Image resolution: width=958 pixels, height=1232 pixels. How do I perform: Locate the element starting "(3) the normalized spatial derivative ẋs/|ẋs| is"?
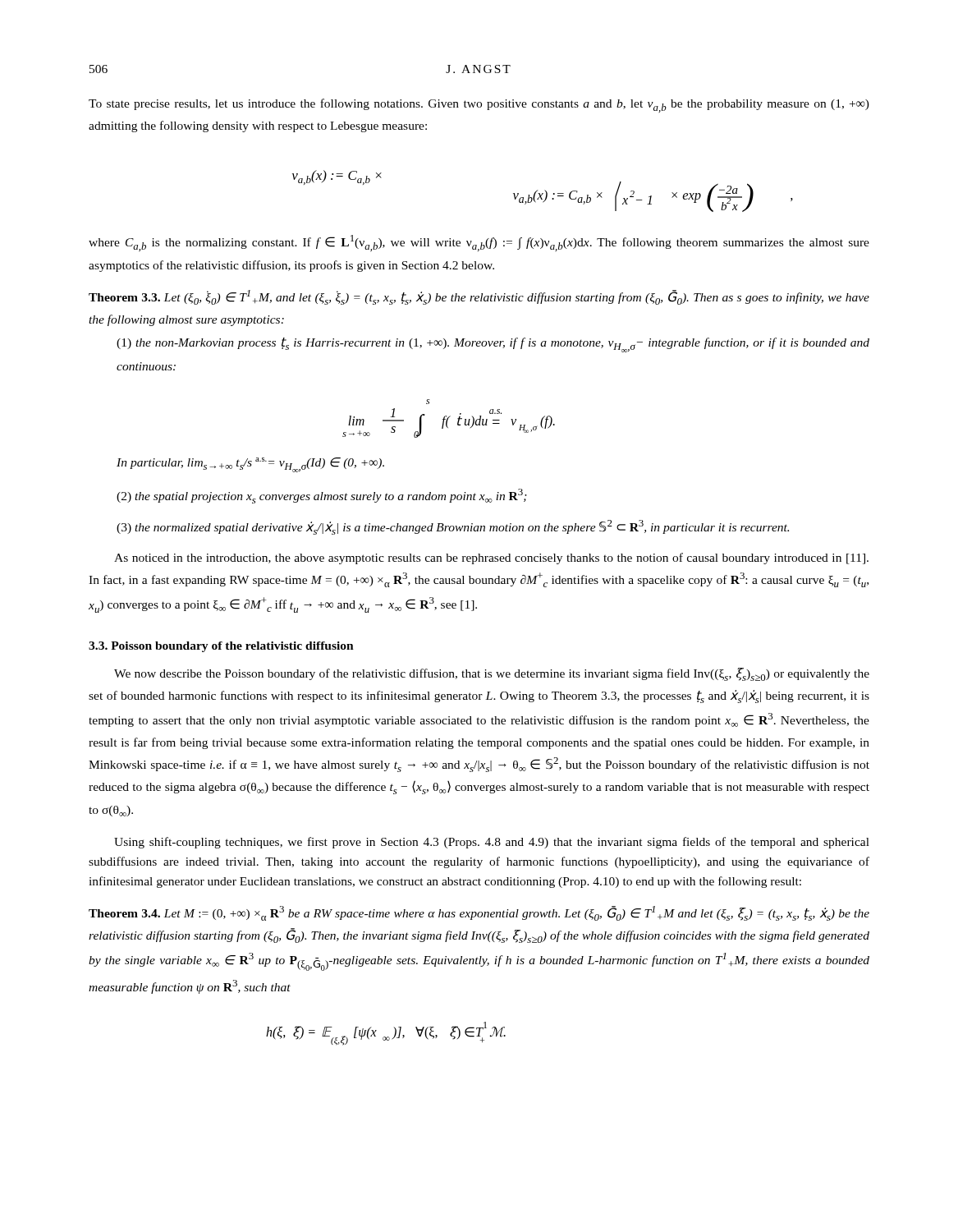point(453,527)
